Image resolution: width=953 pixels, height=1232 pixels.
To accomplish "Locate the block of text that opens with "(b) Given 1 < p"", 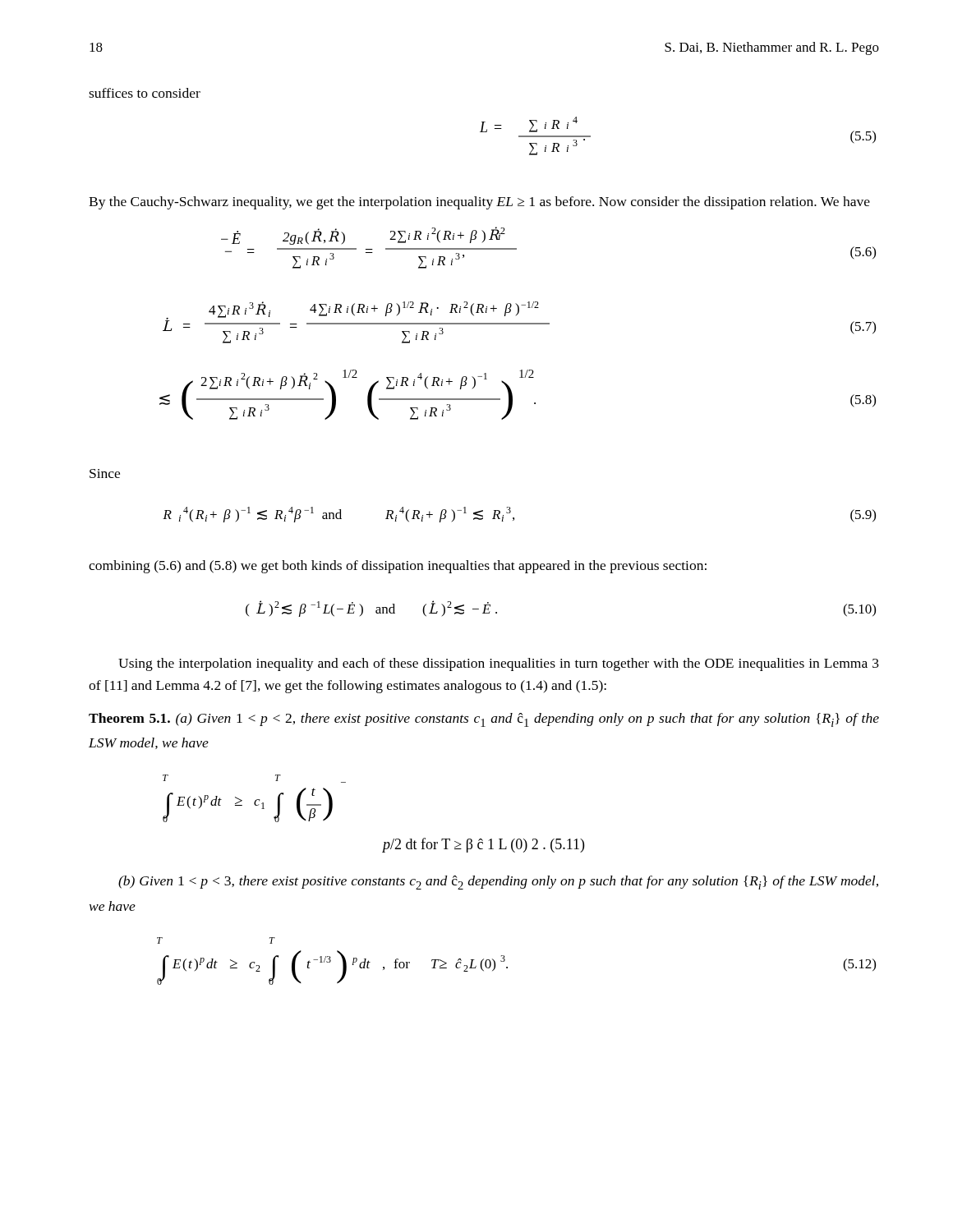I will 484,893.
